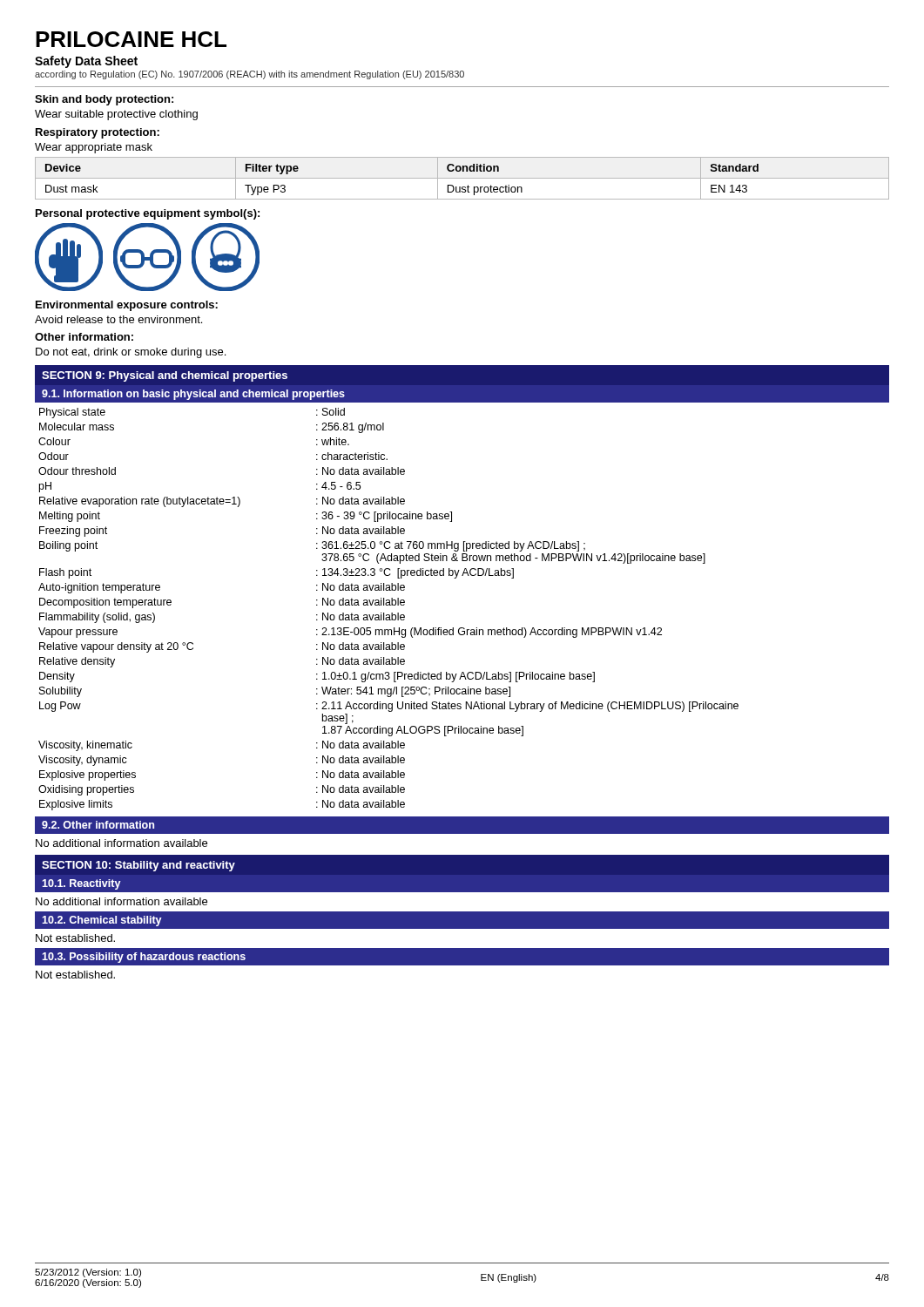Click on the section header that reads "Other information:"
Viewport: 924px width, 1307px height.
tap(84, 337)
